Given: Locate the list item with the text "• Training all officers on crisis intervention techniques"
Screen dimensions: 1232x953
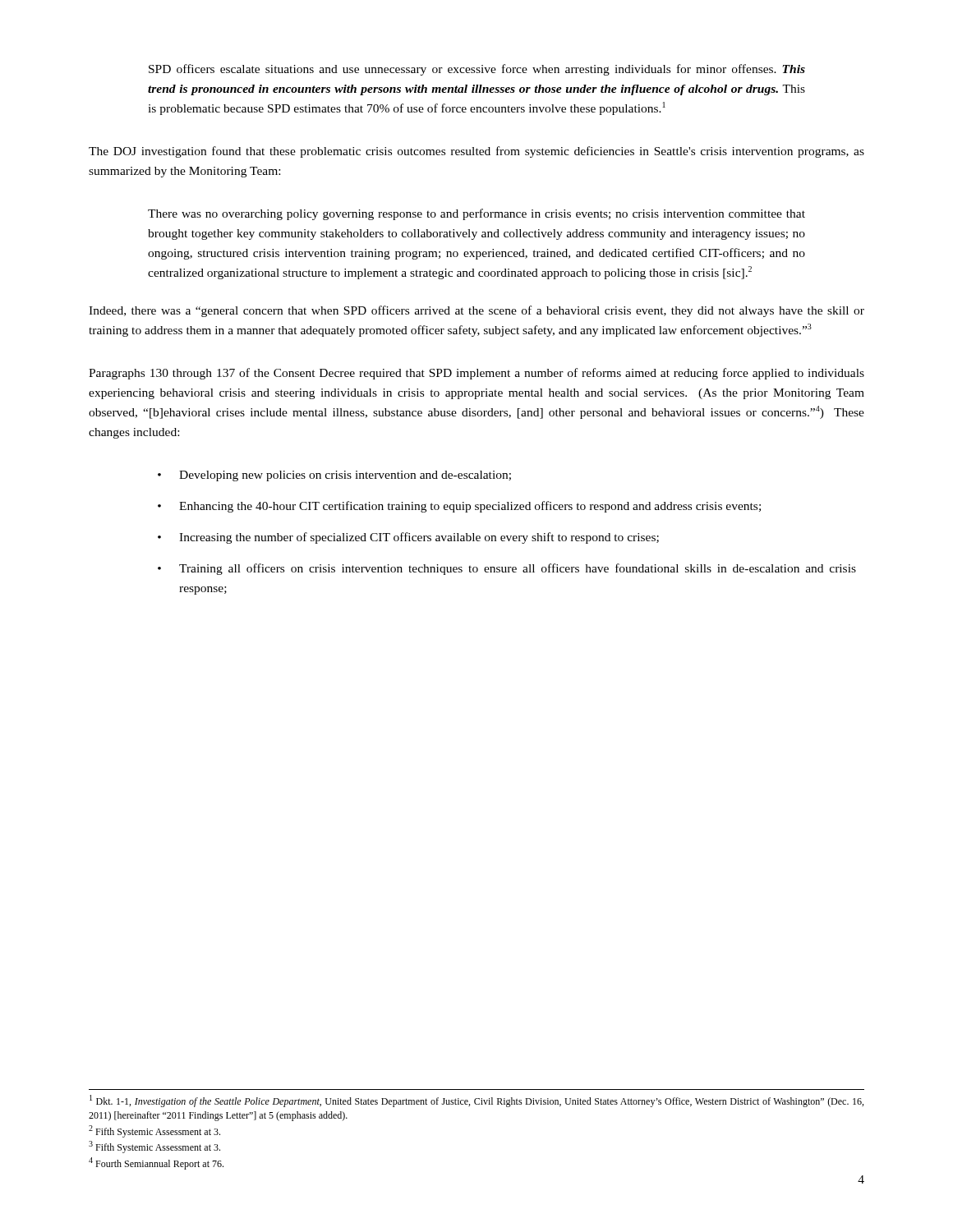Looking at the screenshot, I should (x=502, y=578).
